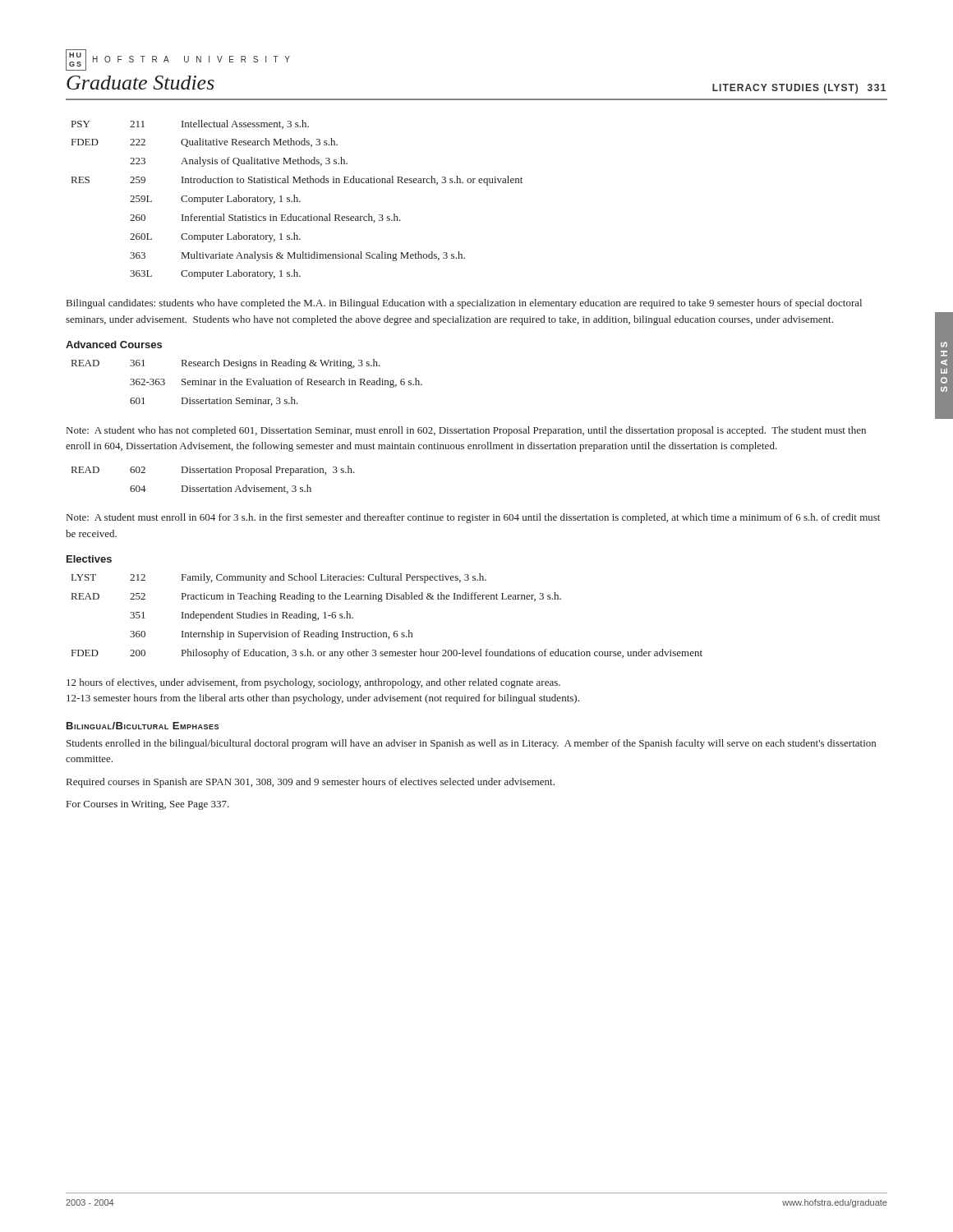
Task: Locate the text starting "Students enrolled in the bilingual/bicultural"
Action: pyautogui.click(x=471, y=751)
